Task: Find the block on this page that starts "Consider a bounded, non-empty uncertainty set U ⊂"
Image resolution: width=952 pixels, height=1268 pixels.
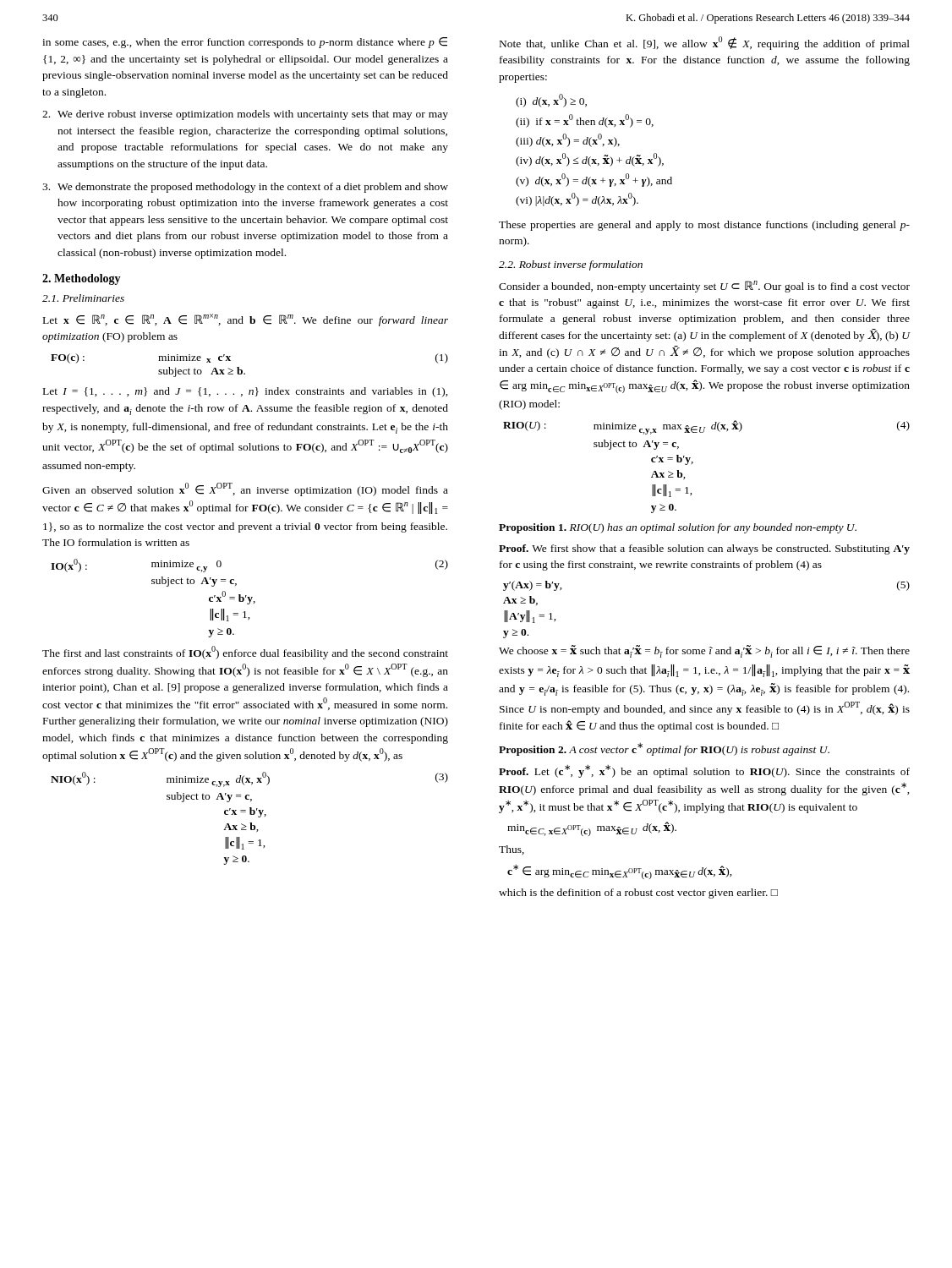Action: click(704, 344)
